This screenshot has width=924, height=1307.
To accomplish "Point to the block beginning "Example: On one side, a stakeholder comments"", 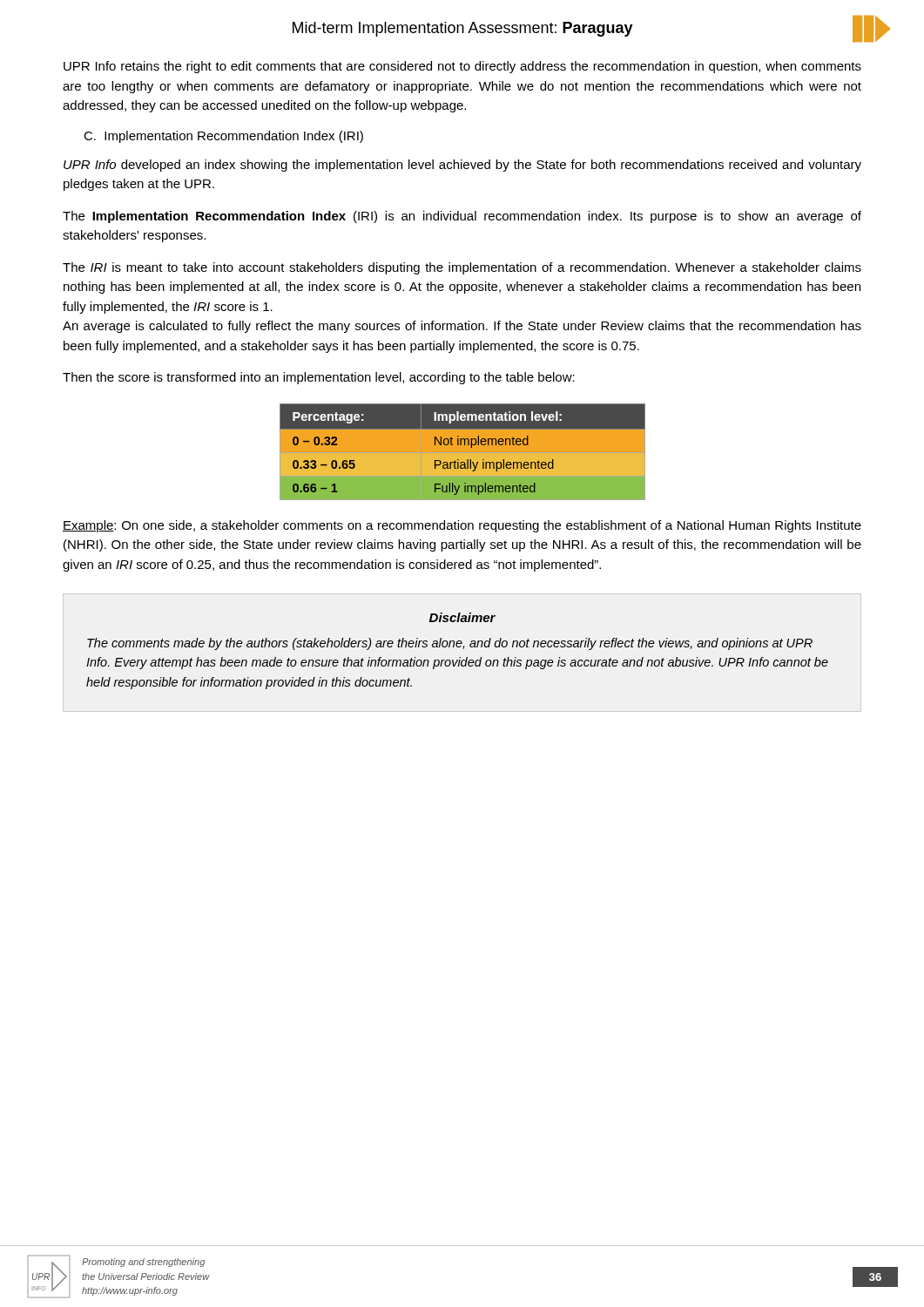I will (x=462, y=544).
